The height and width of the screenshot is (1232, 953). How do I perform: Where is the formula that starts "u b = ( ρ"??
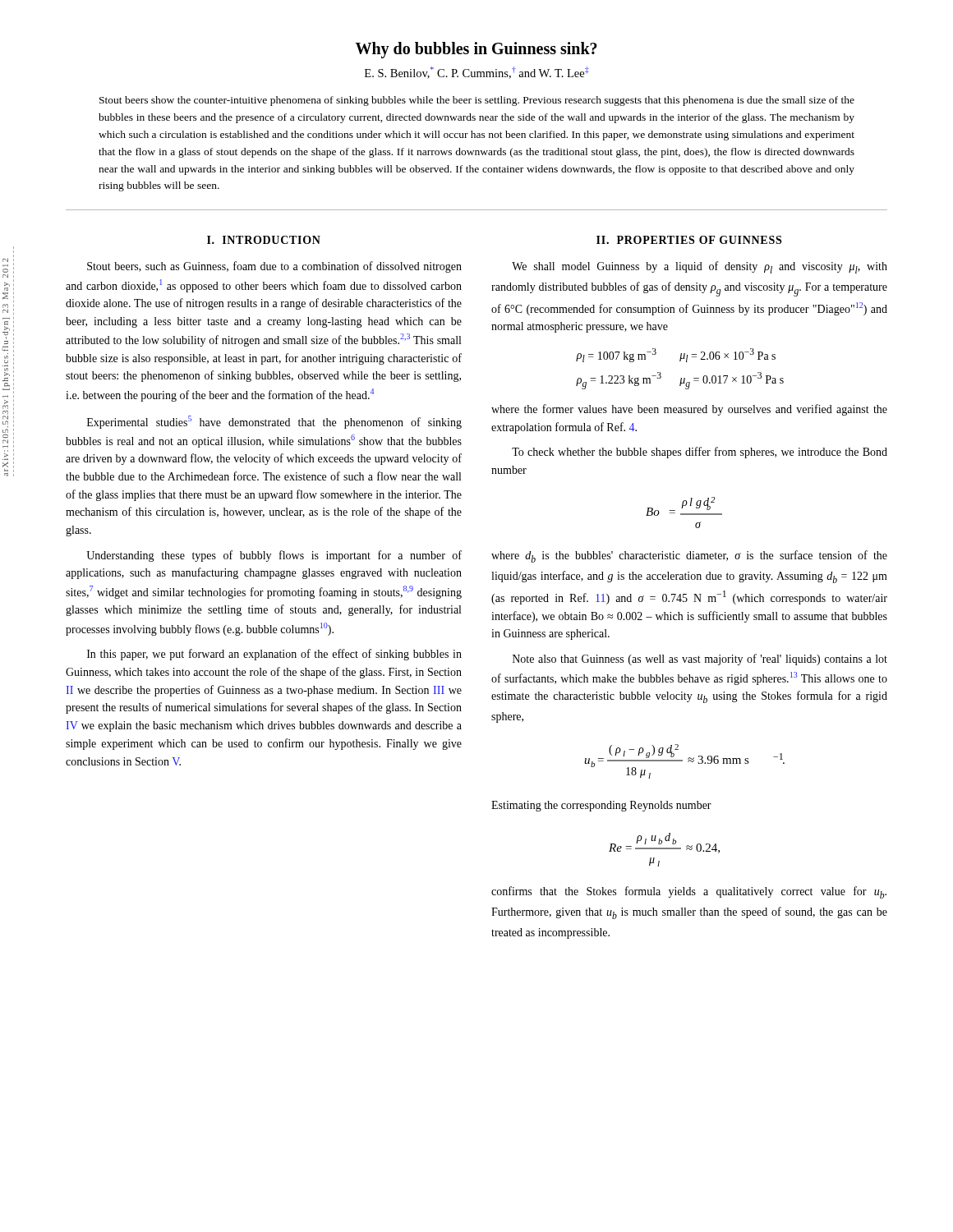tap(689, 761)
